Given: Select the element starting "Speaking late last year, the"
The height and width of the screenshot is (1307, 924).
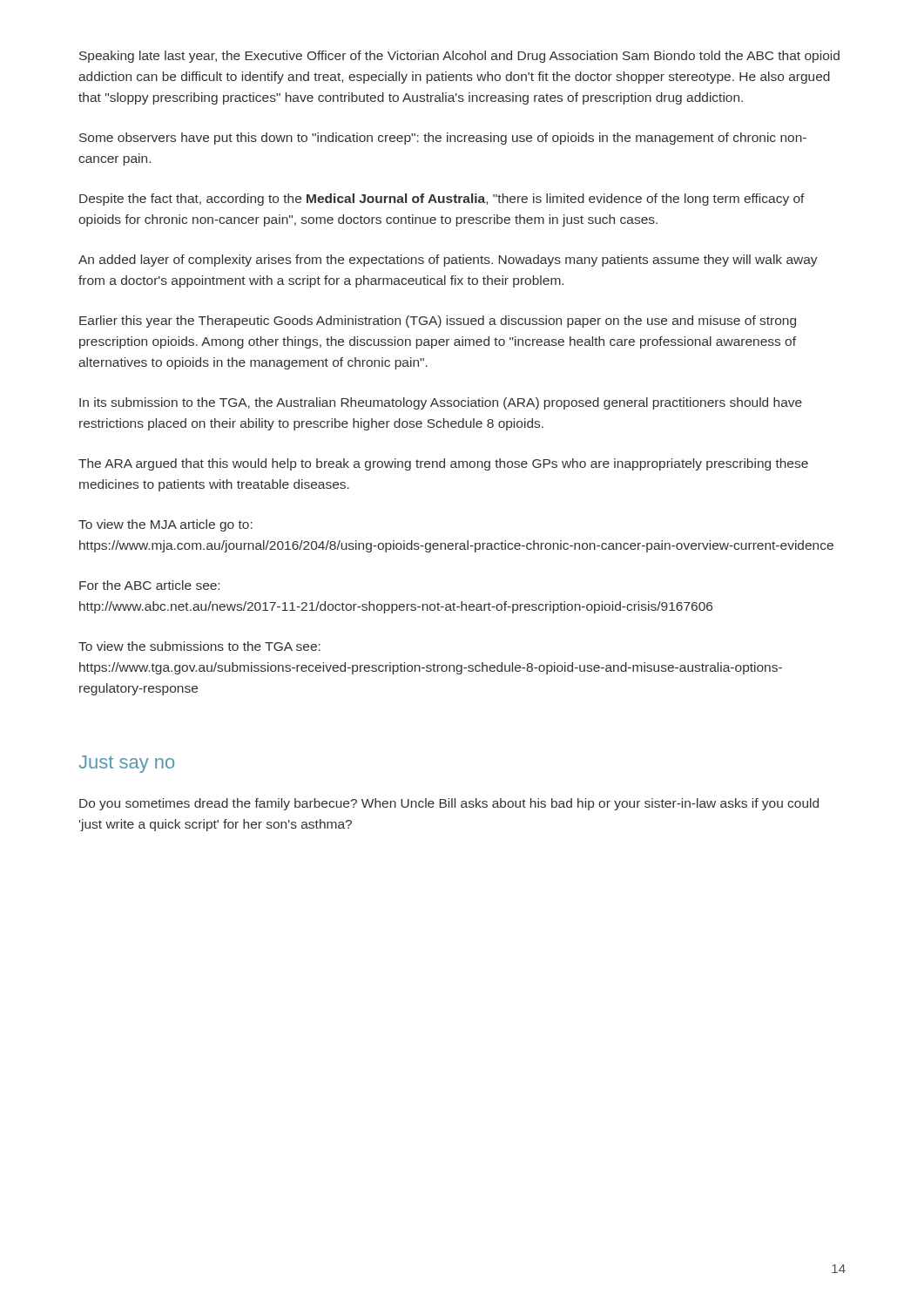Looking at the screenshot, I should tap(459, 76).
